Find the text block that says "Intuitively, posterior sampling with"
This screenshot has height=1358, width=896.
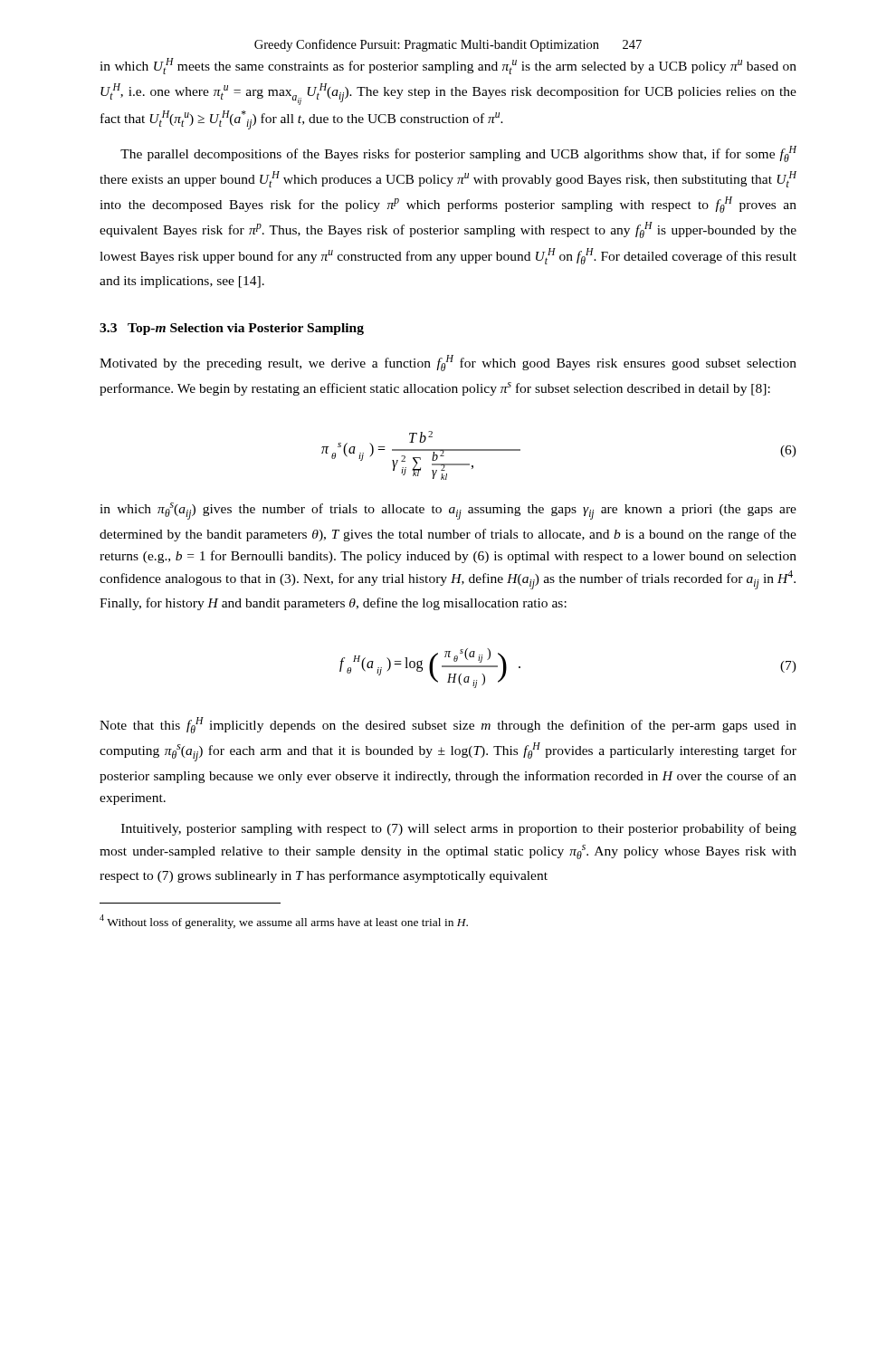(448, 852)
